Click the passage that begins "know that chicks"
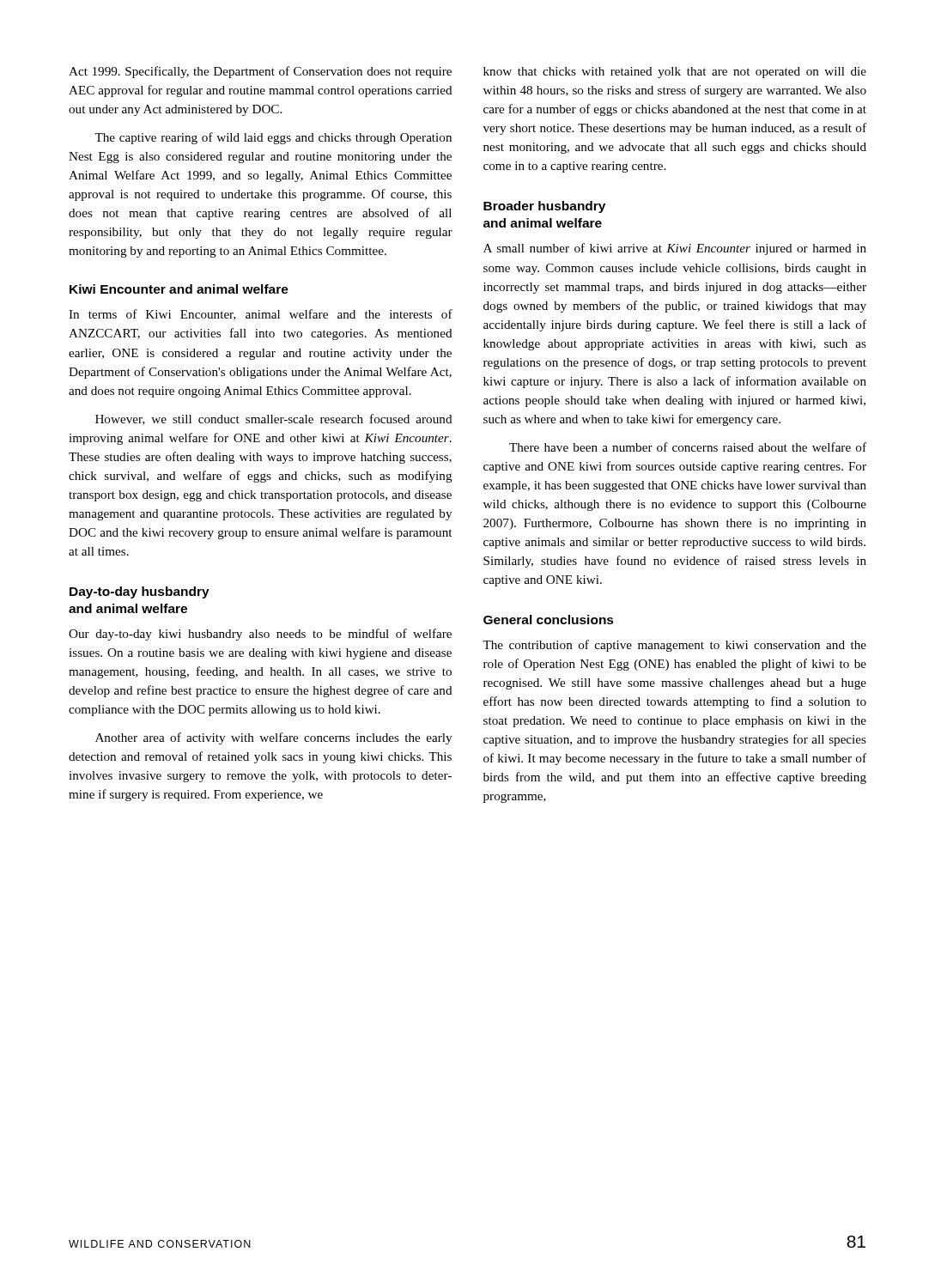Viewport: 935px width, 1288px height. tap(675, 119)
